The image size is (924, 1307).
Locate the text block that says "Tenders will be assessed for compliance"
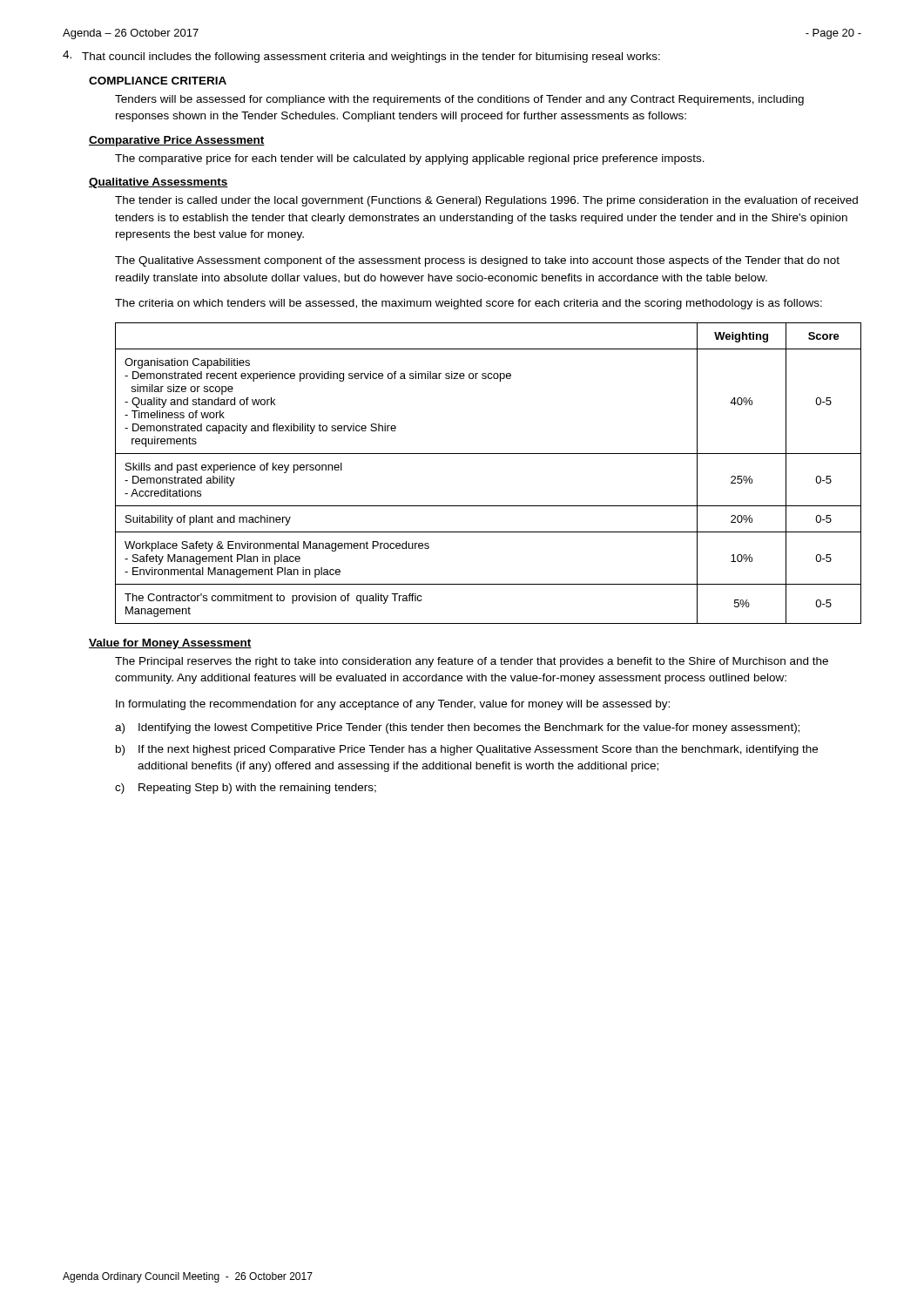488,107
